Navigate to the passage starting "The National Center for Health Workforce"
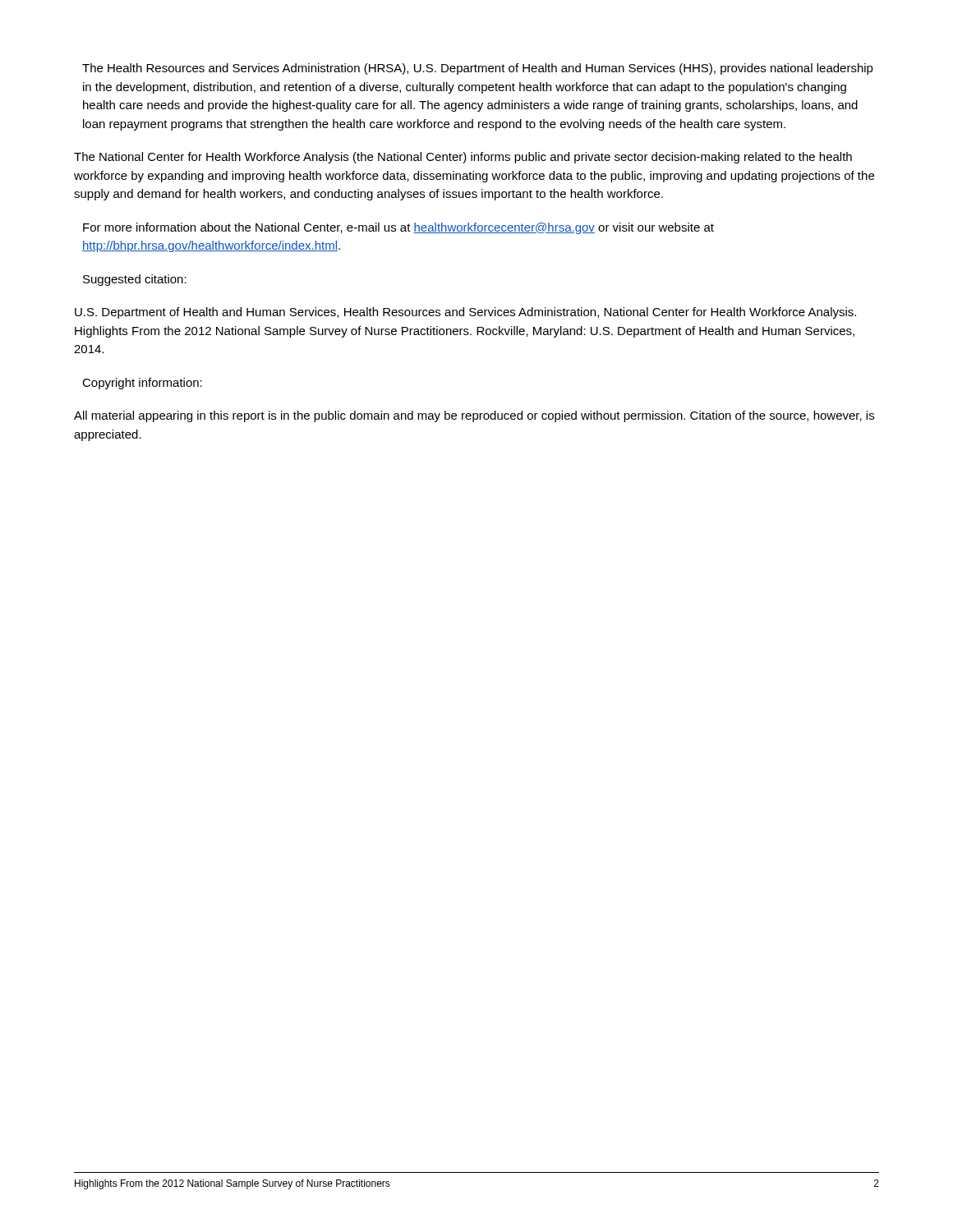This screenshot has height=1232, width=953. (474, 175)
